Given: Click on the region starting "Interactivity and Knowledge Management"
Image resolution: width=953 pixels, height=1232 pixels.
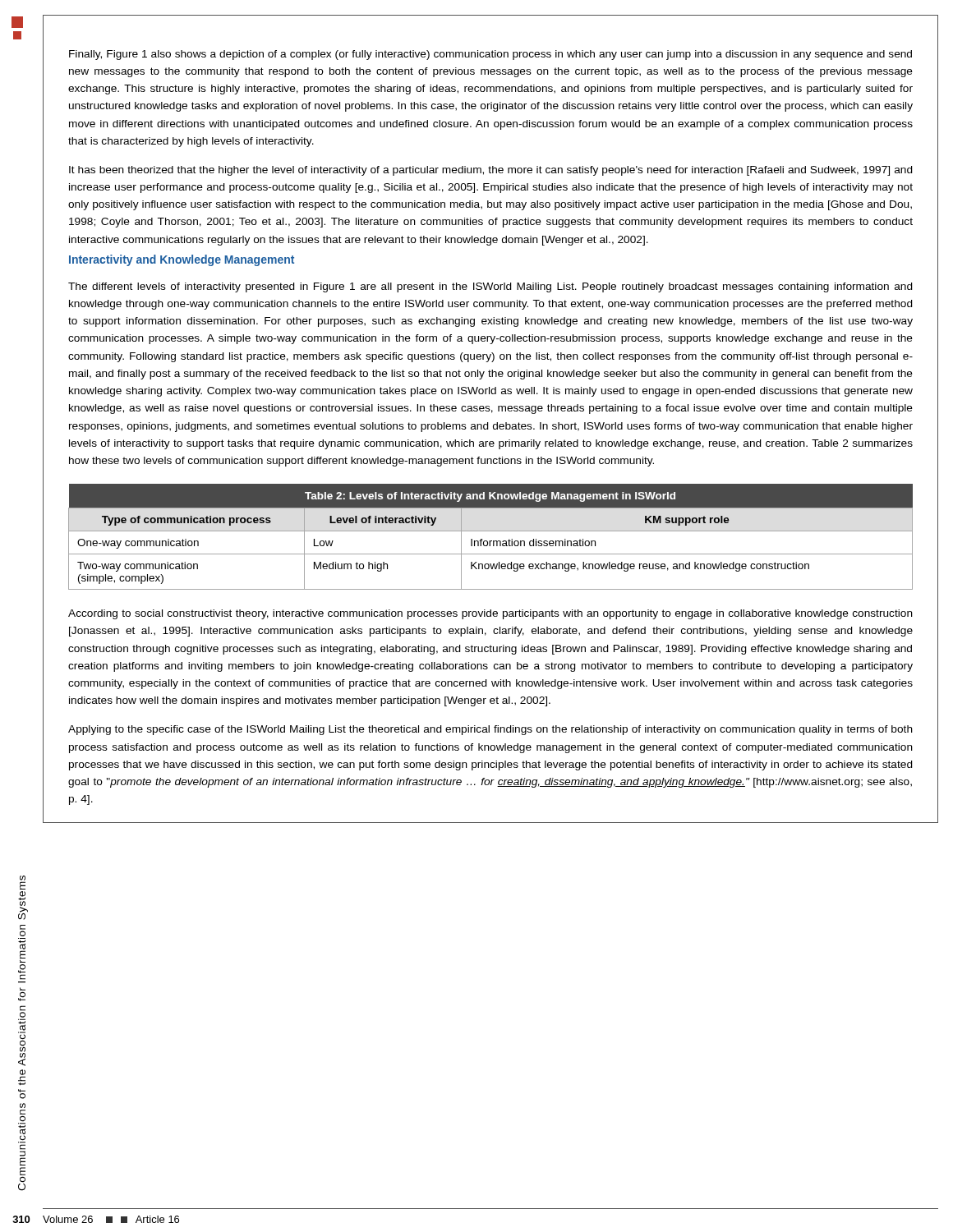Looking at the screenshot, I should [182, 260].
